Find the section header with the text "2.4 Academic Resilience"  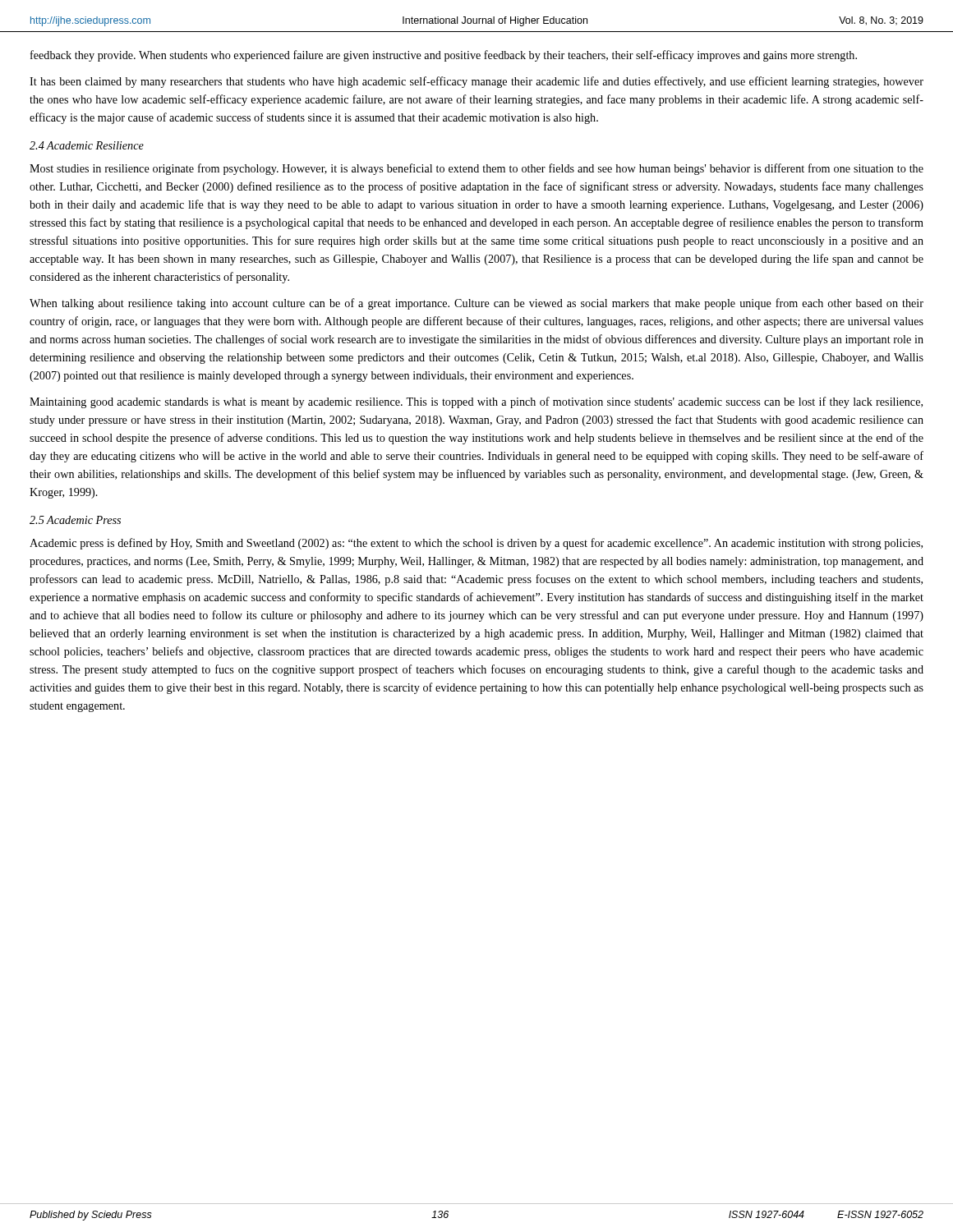pos(87,145)
